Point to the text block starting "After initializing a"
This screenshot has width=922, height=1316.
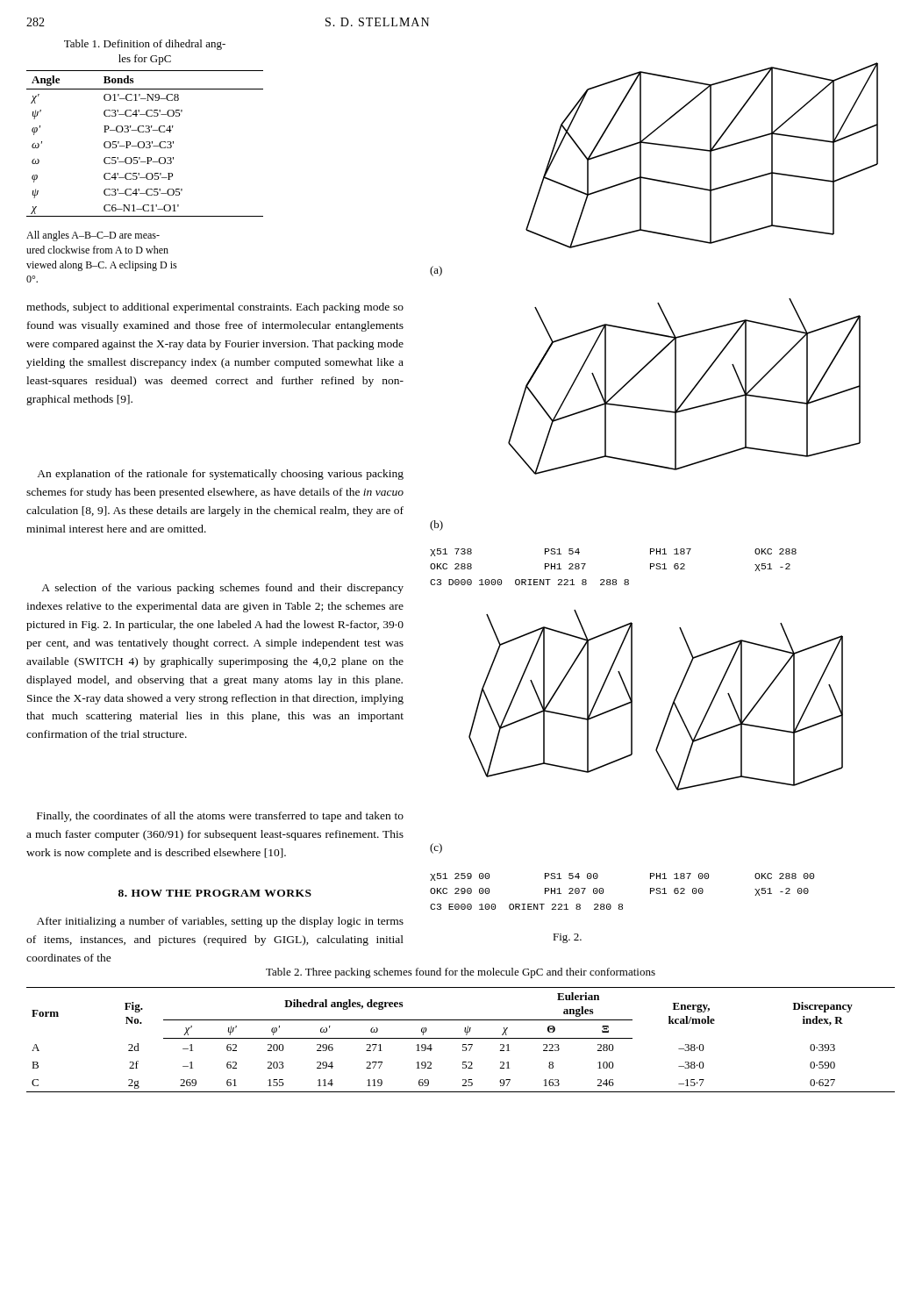(215, 939)
